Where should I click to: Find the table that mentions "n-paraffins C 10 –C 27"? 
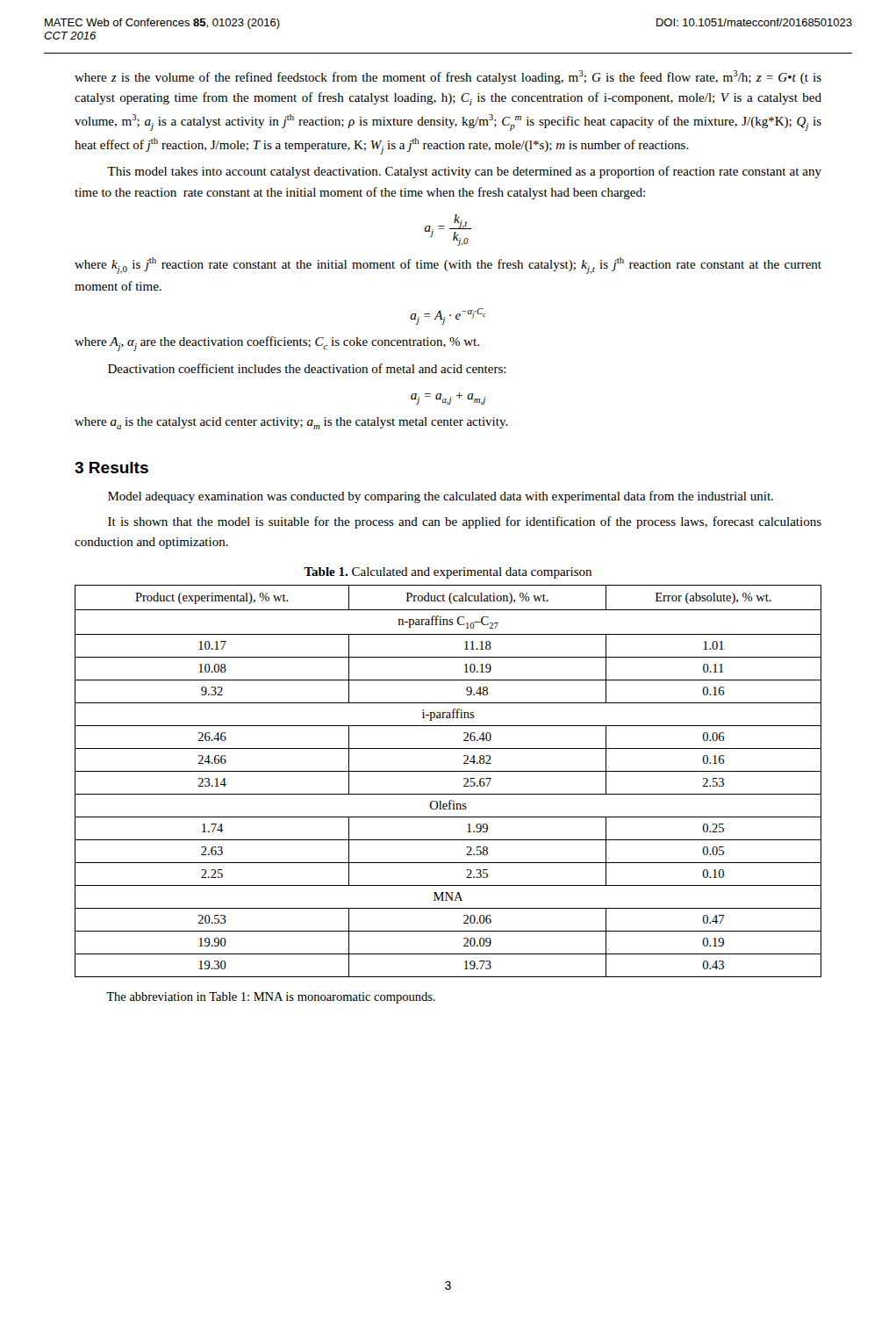pyautogui.click(x=448, y=781)
